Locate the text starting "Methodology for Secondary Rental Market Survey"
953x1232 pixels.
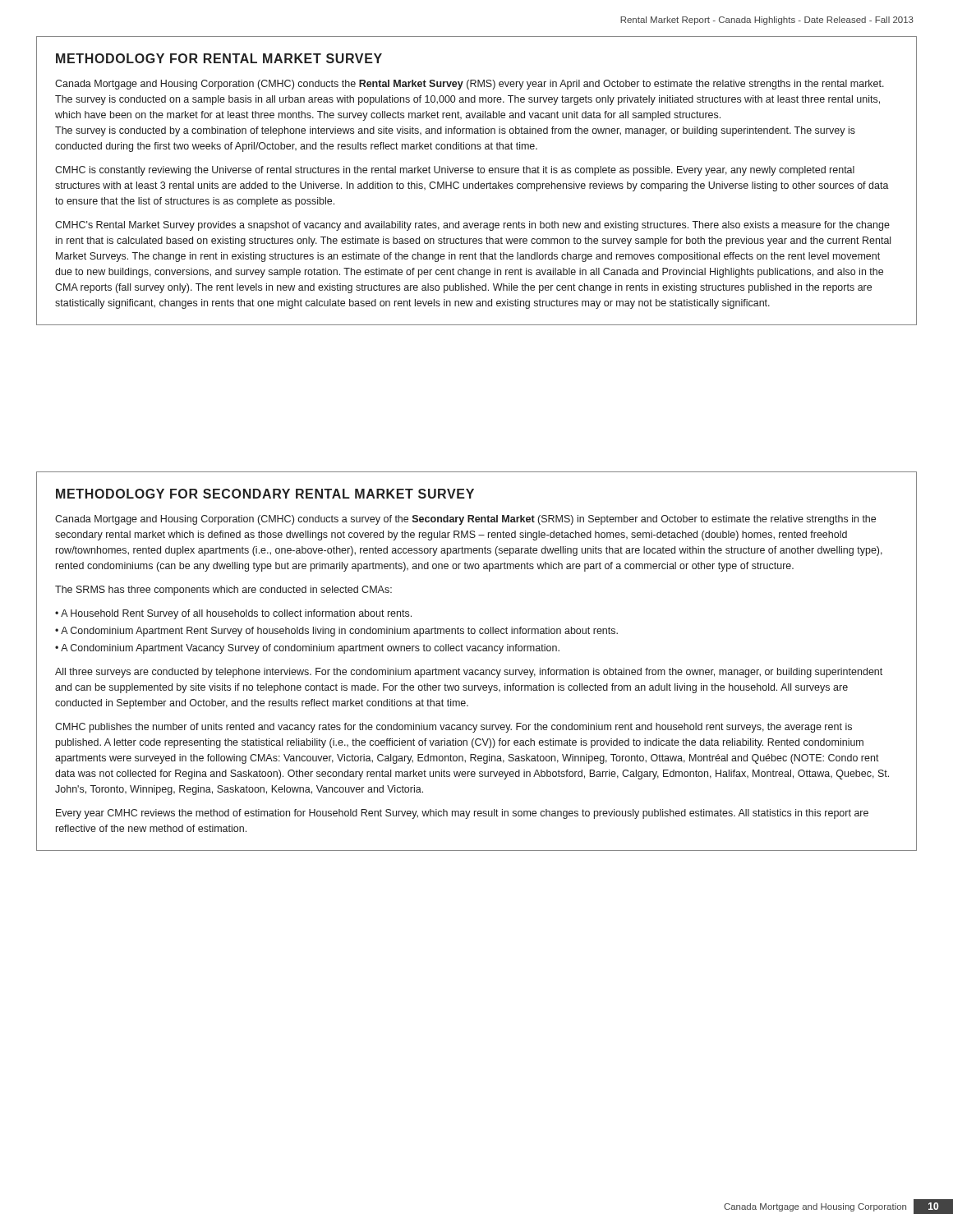265,494
